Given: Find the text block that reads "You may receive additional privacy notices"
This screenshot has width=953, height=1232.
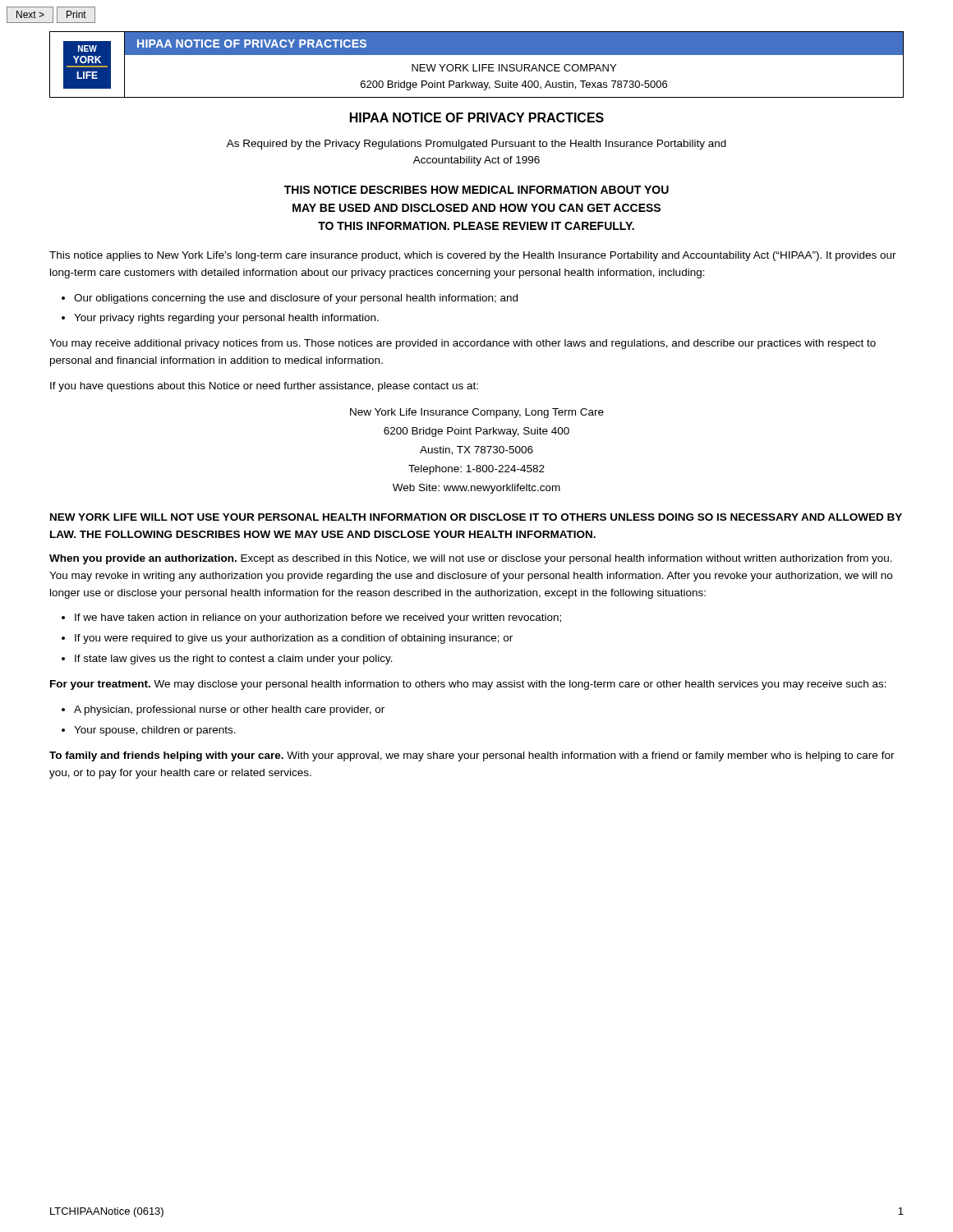Looking at the screenshot, I should [x=463, y=352].
